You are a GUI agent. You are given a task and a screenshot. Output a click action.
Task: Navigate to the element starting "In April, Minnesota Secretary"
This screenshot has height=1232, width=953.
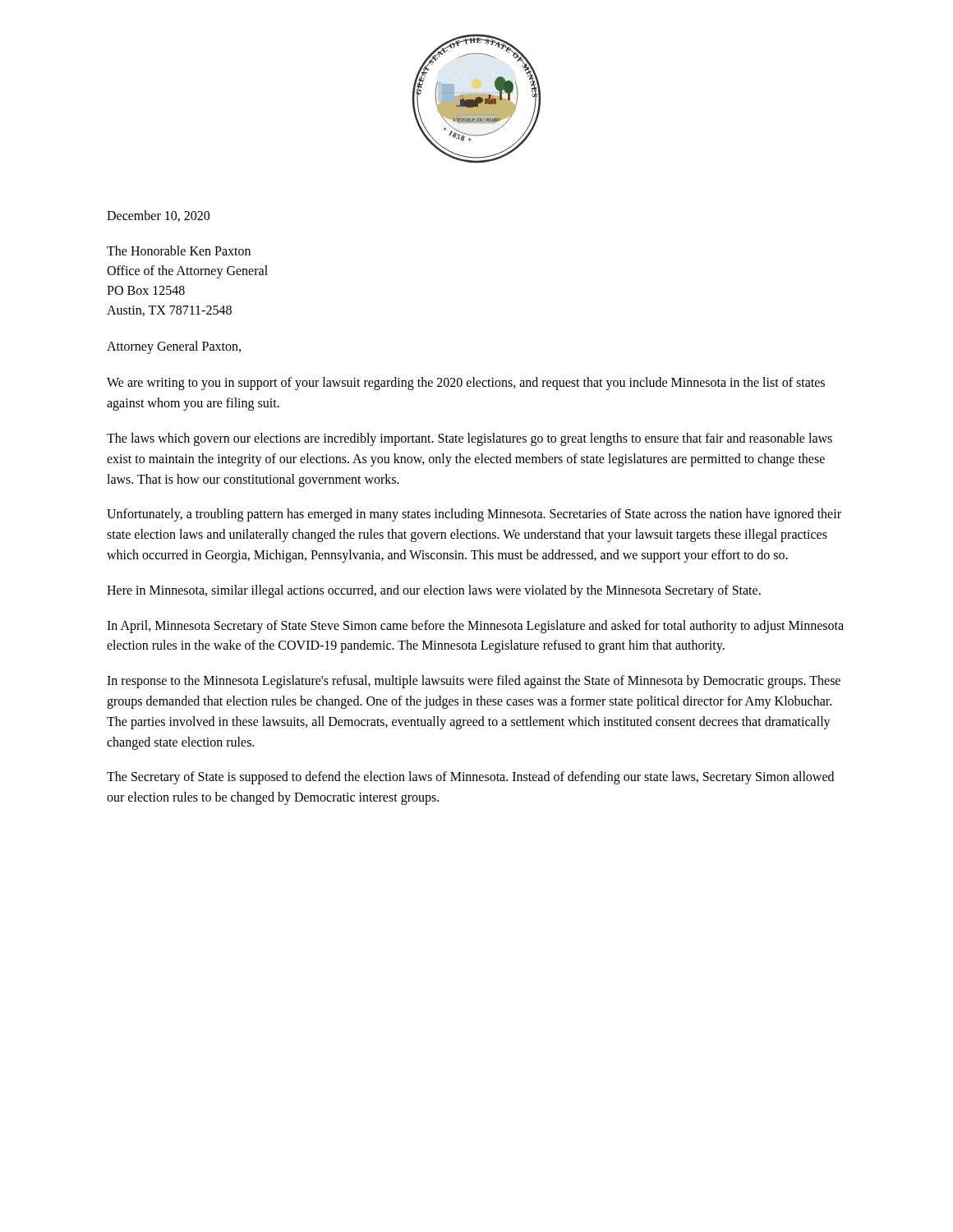coord(475,635)
